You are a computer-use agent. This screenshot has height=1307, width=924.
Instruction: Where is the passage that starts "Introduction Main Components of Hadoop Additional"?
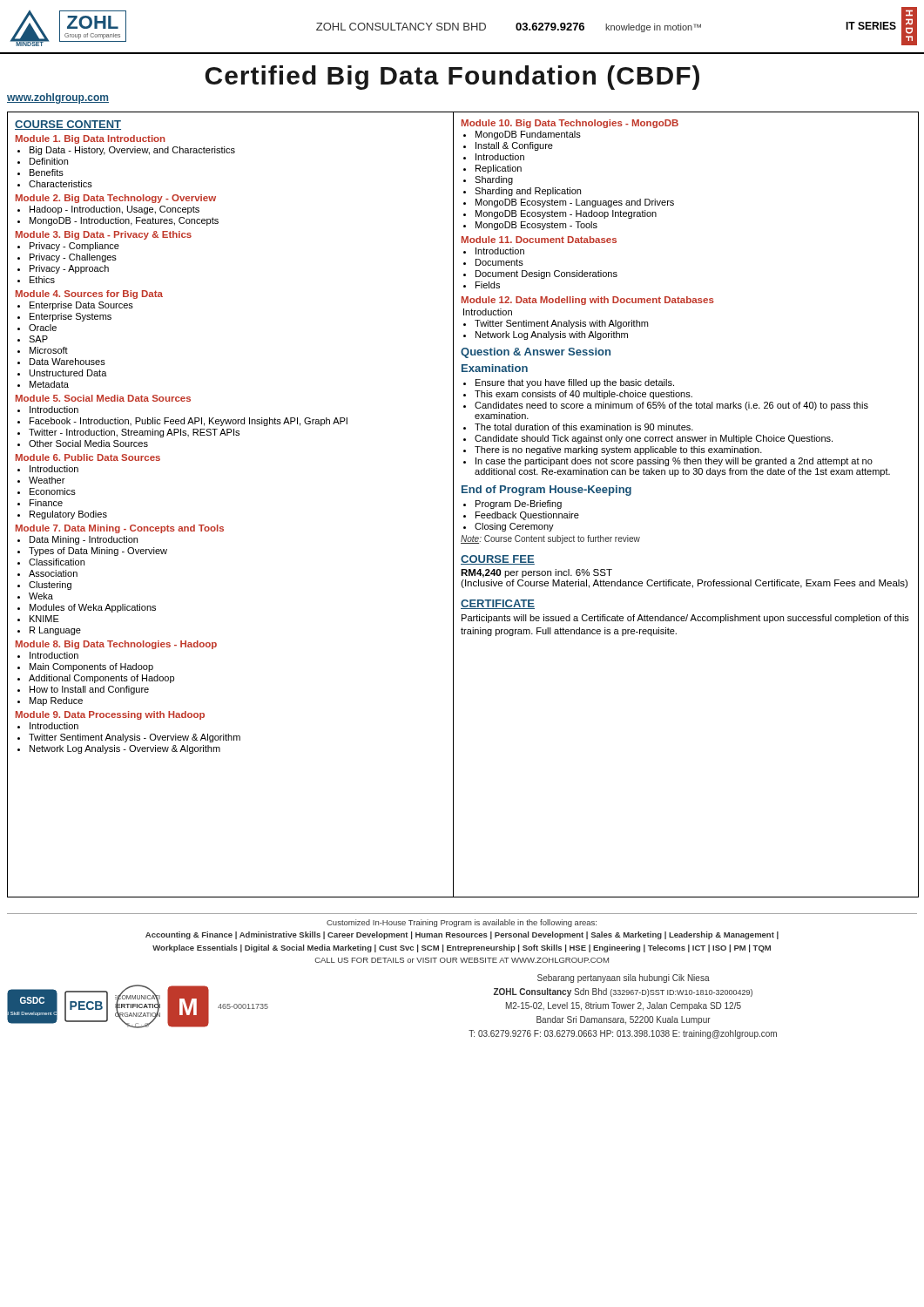pos(54,655)
